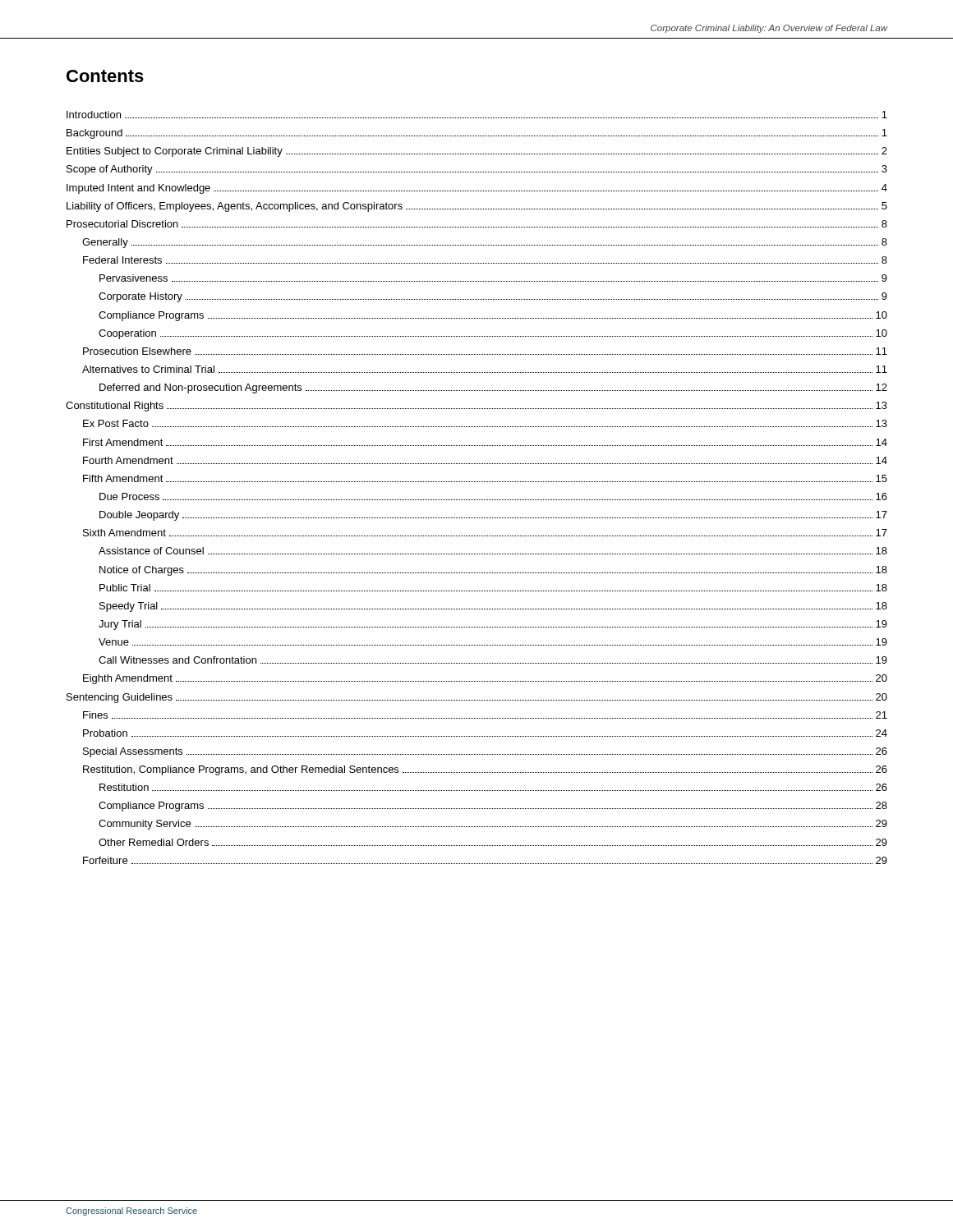Click on the list item with the text "Assistance of Counsel"

point(493,551)
